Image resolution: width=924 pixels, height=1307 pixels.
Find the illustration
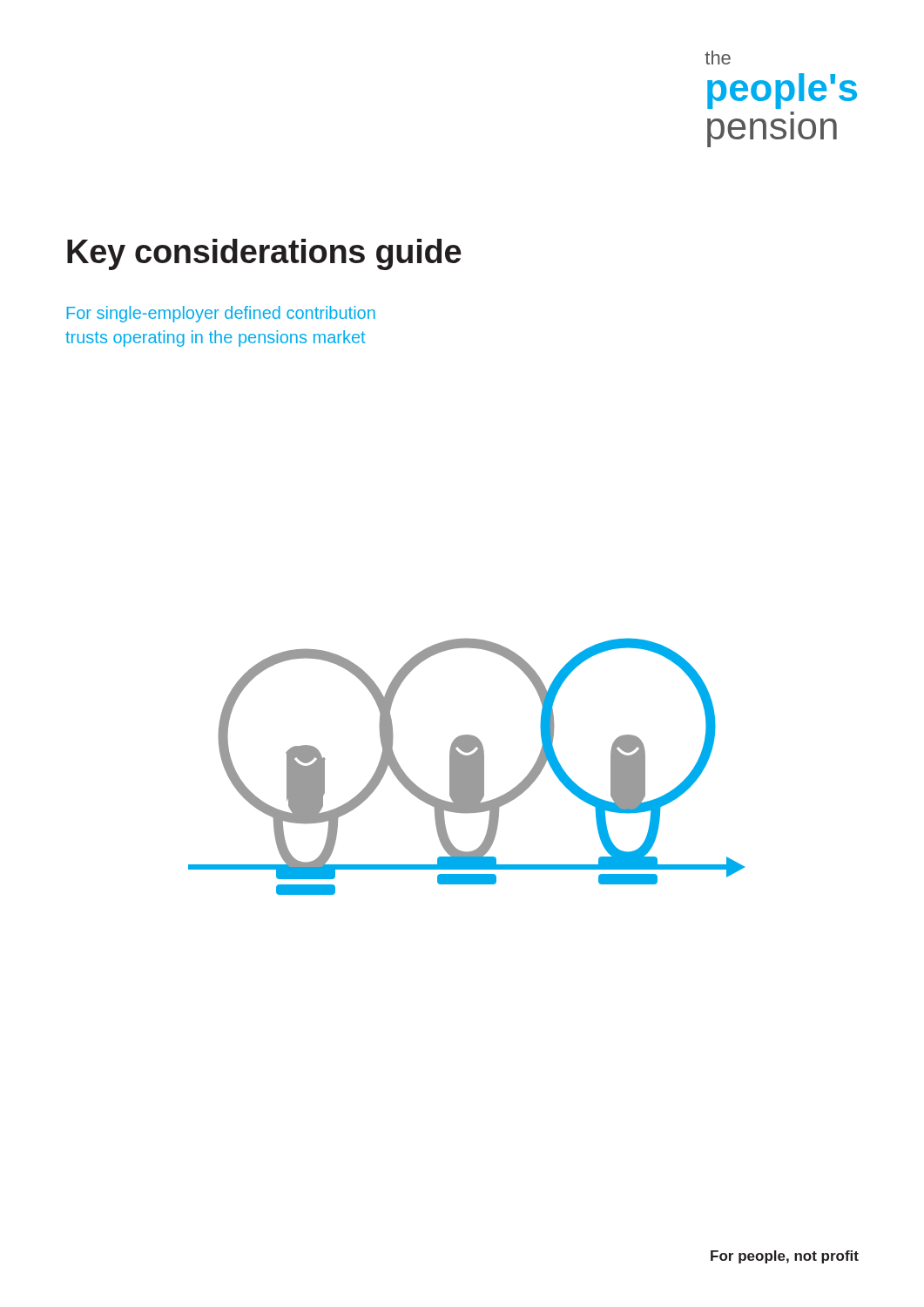pyautogui.click(x=462, y=777)
